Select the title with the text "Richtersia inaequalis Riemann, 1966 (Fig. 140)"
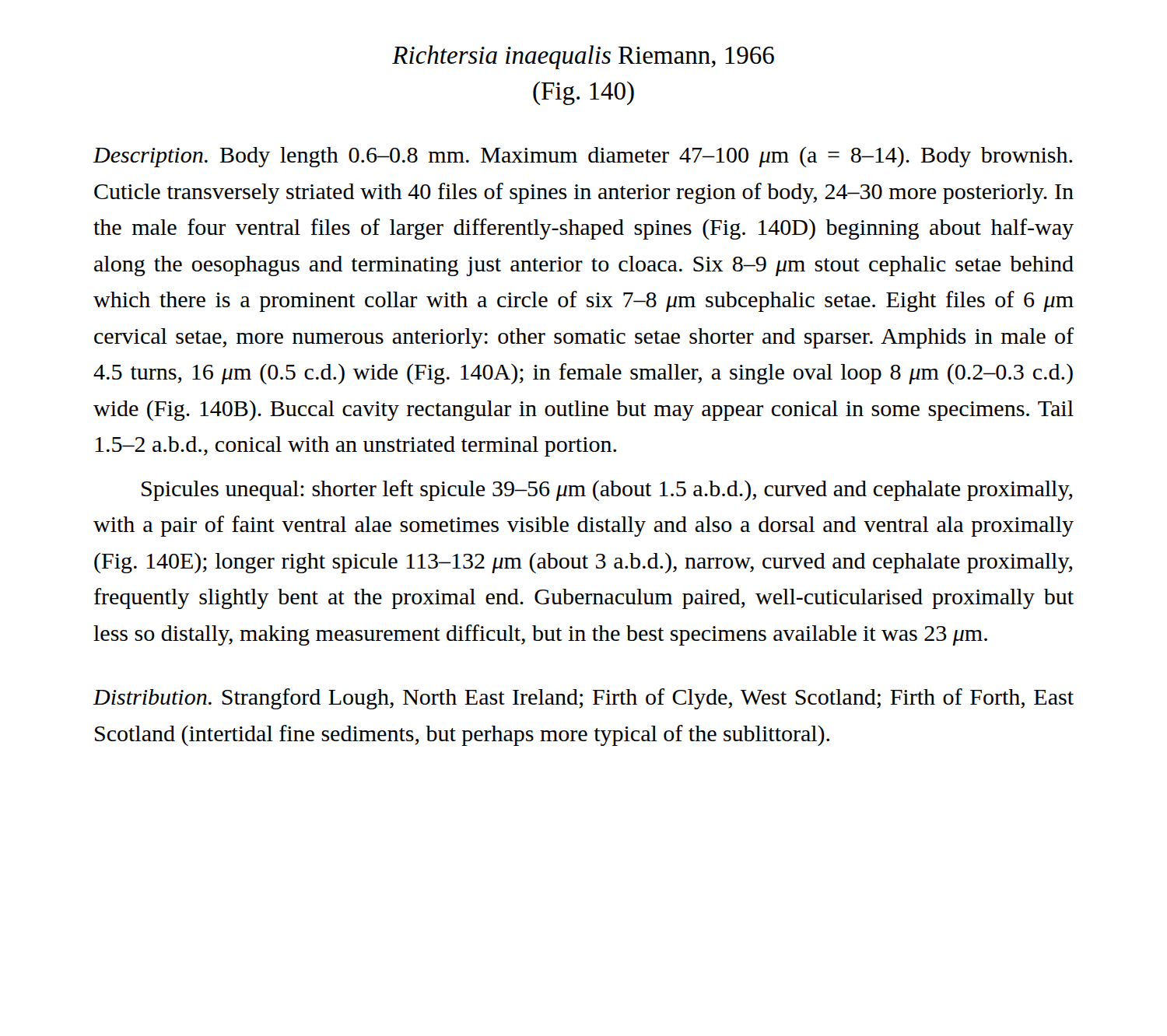The width and height of the screenshot is (1167, 1036). click(584, 73)
